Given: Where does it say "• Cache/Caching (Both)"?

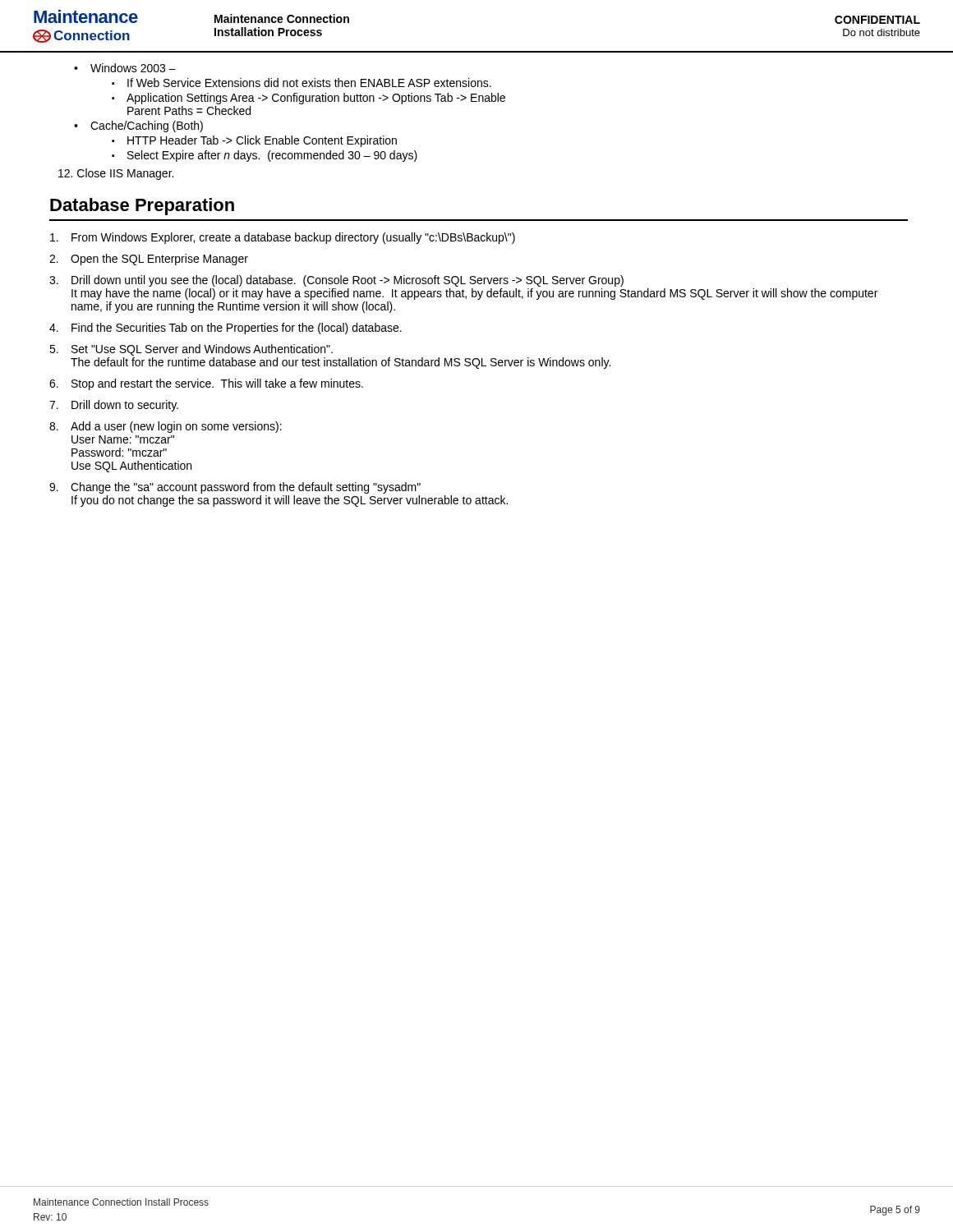Looking at the screenshot, I should 139,126.
